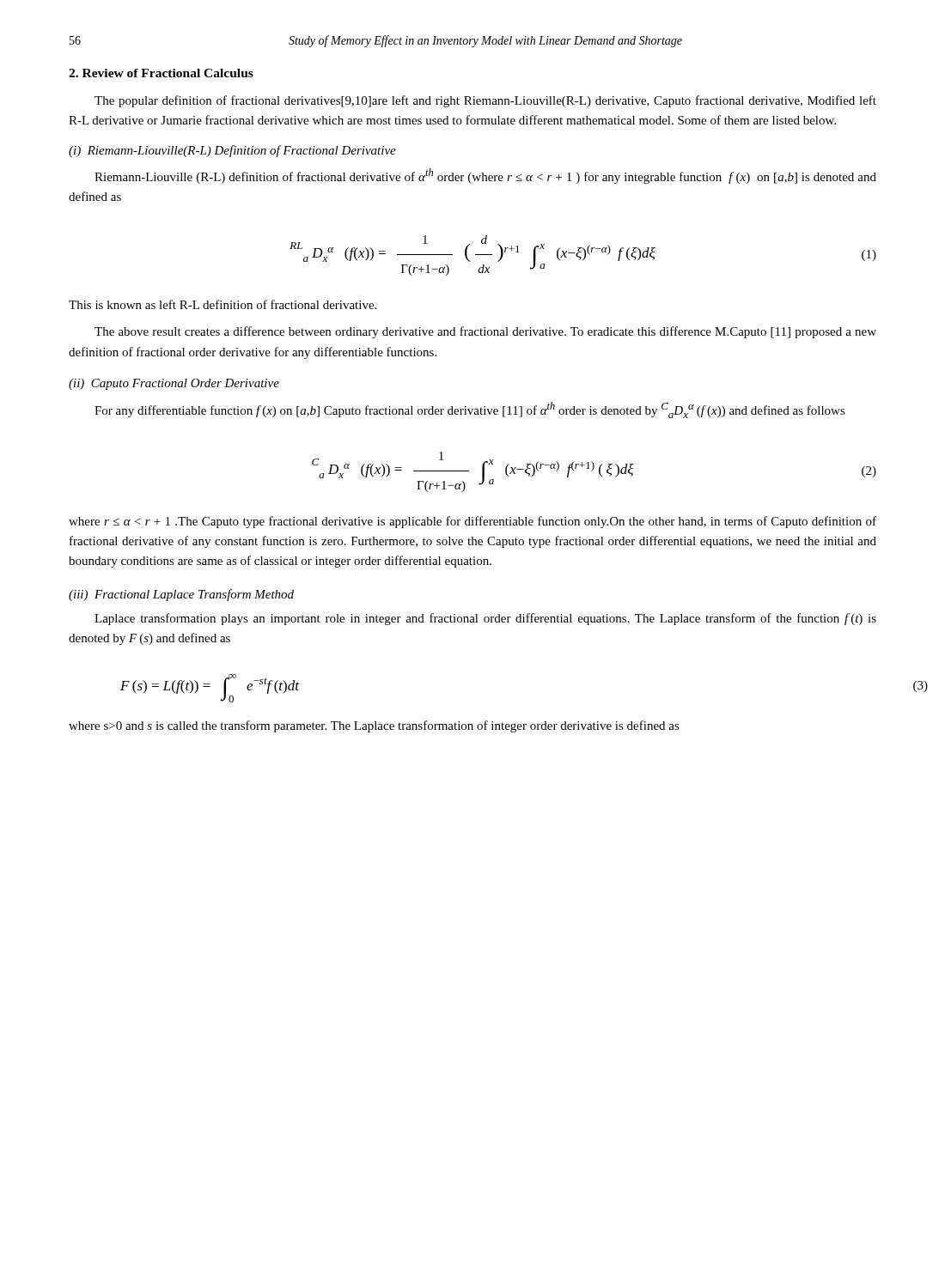
Task: Find the element starting "where r ≤ α"
Action: coord(472,541)
